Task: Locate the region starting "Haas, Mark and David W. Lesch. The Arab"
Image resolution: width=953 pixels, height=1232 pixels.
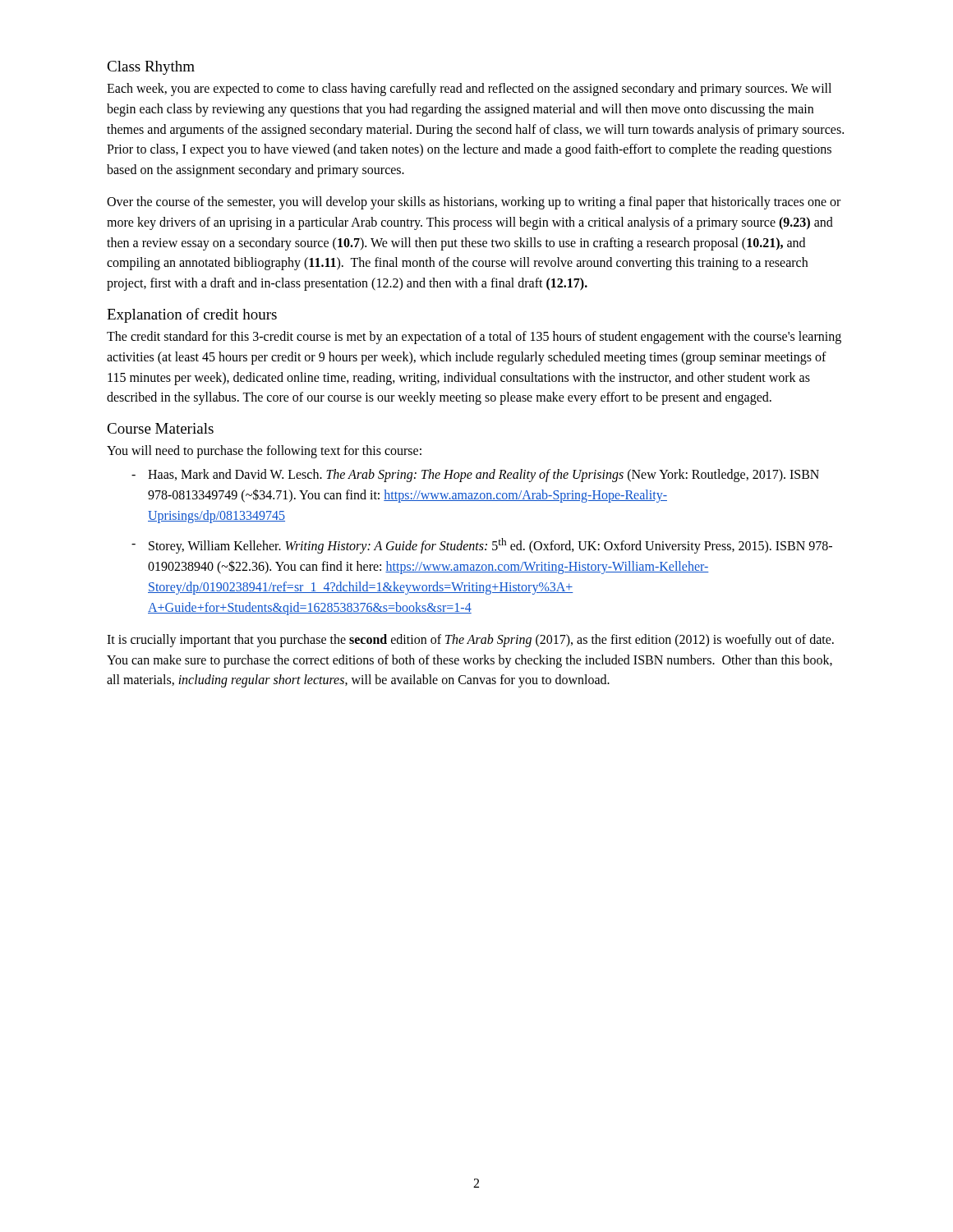Action: [476, 542]
